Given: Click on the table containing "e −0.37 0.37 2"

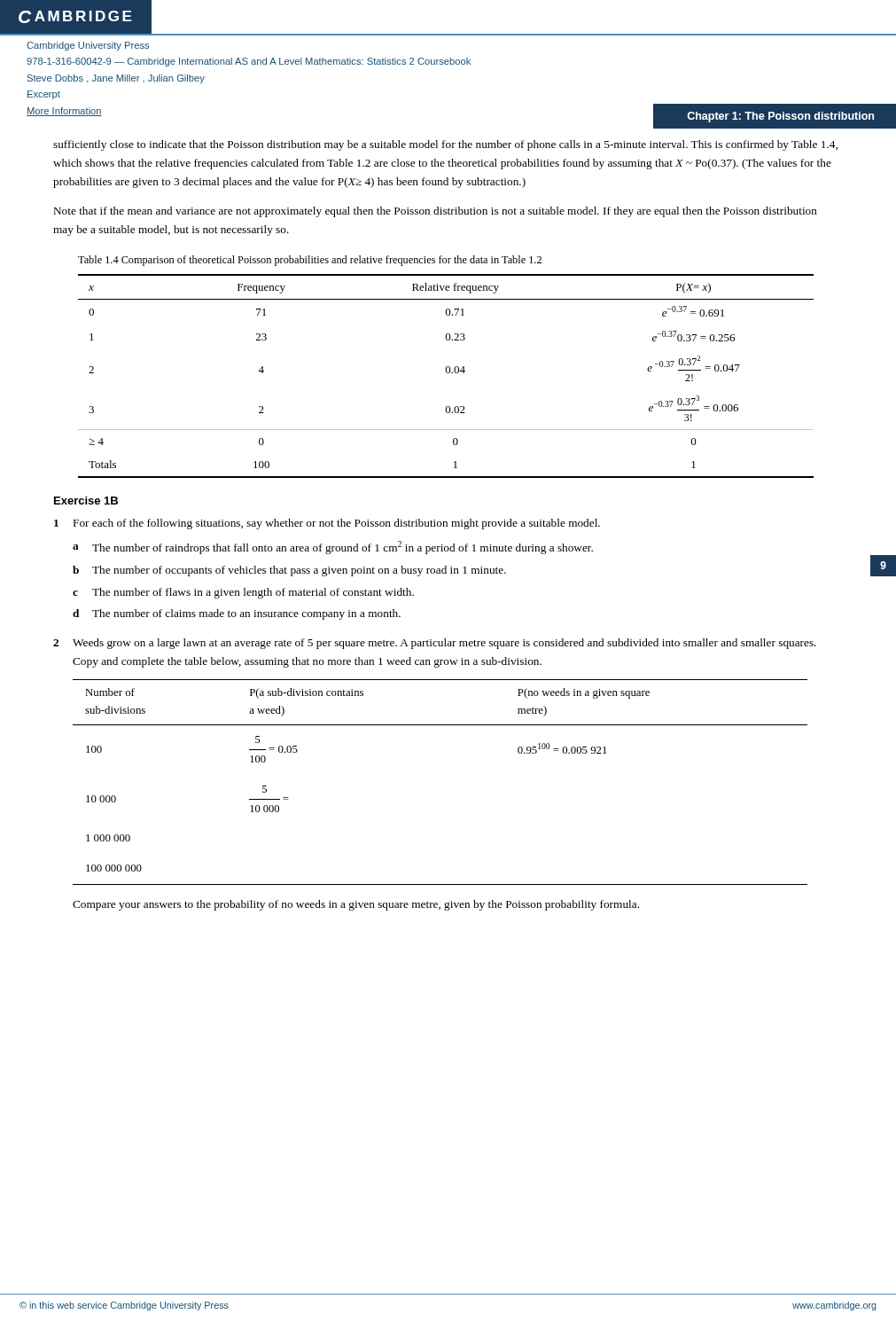Looking at the screenshot, I should pos(446,376).
